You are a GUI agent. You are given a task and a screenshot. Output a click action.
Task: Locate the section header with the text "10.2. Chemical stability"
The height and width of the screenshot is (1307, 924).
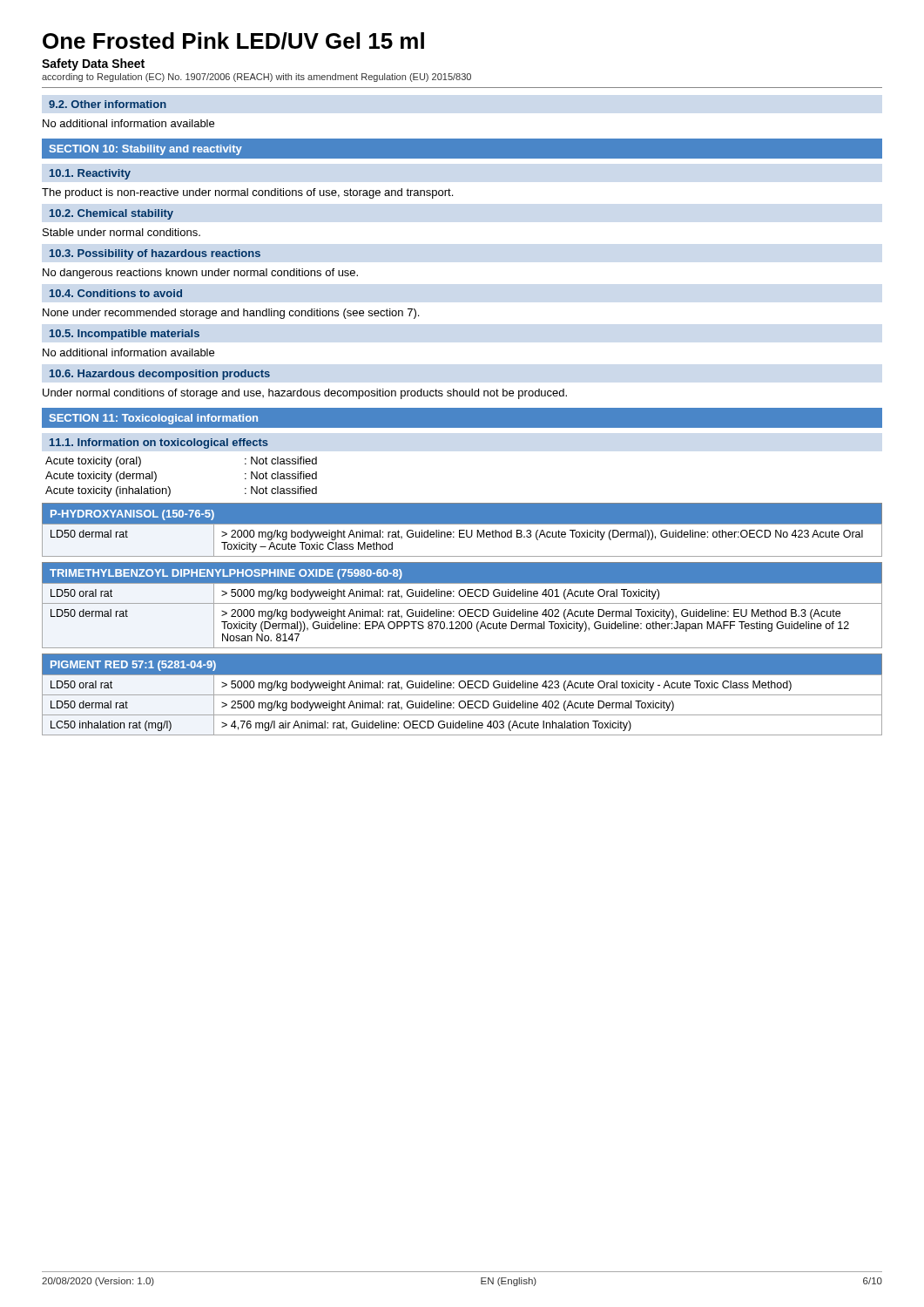111,213
